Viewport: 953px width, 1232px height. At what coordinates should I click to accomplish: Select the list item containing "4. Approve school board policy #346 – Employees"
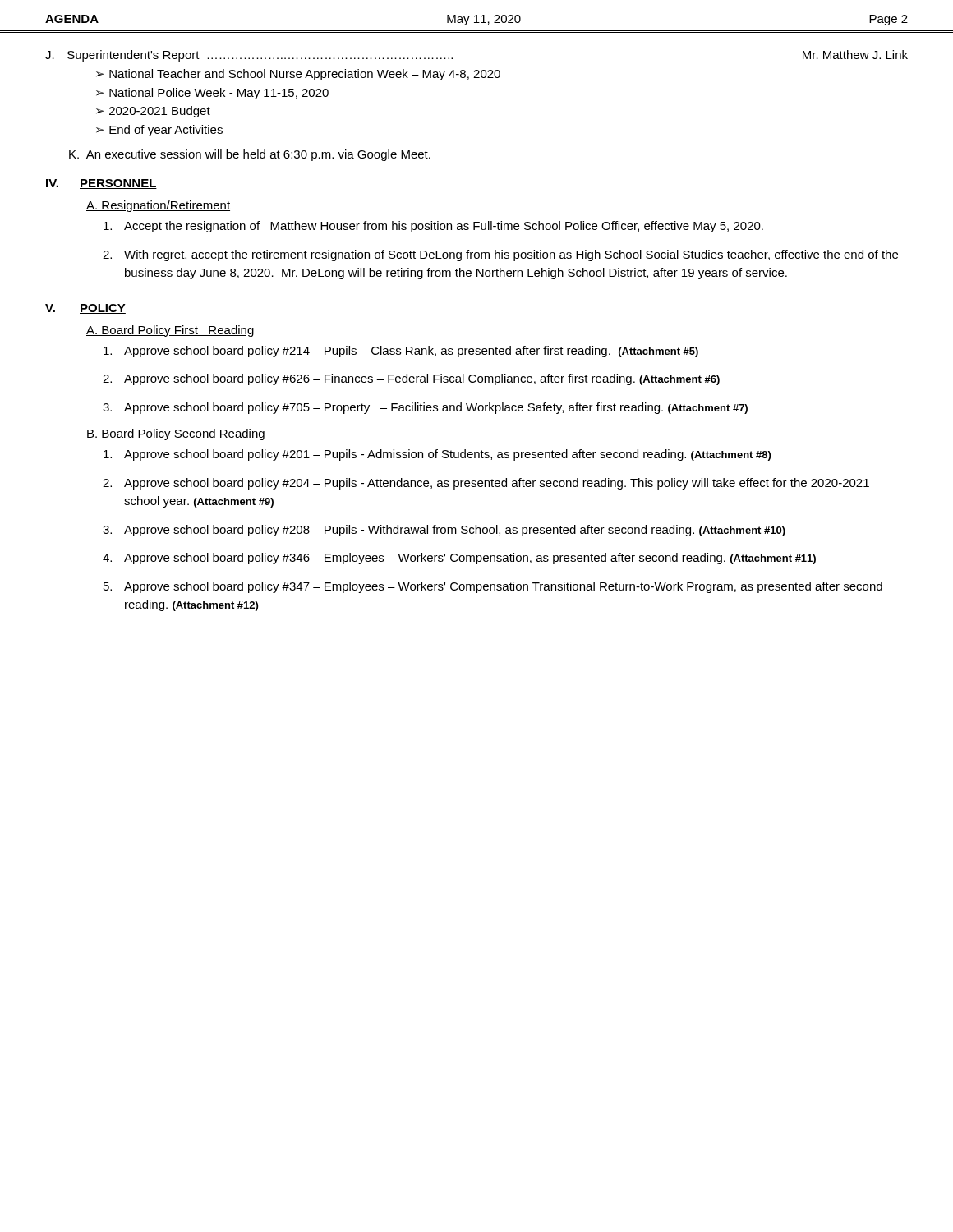pos(505,558)
